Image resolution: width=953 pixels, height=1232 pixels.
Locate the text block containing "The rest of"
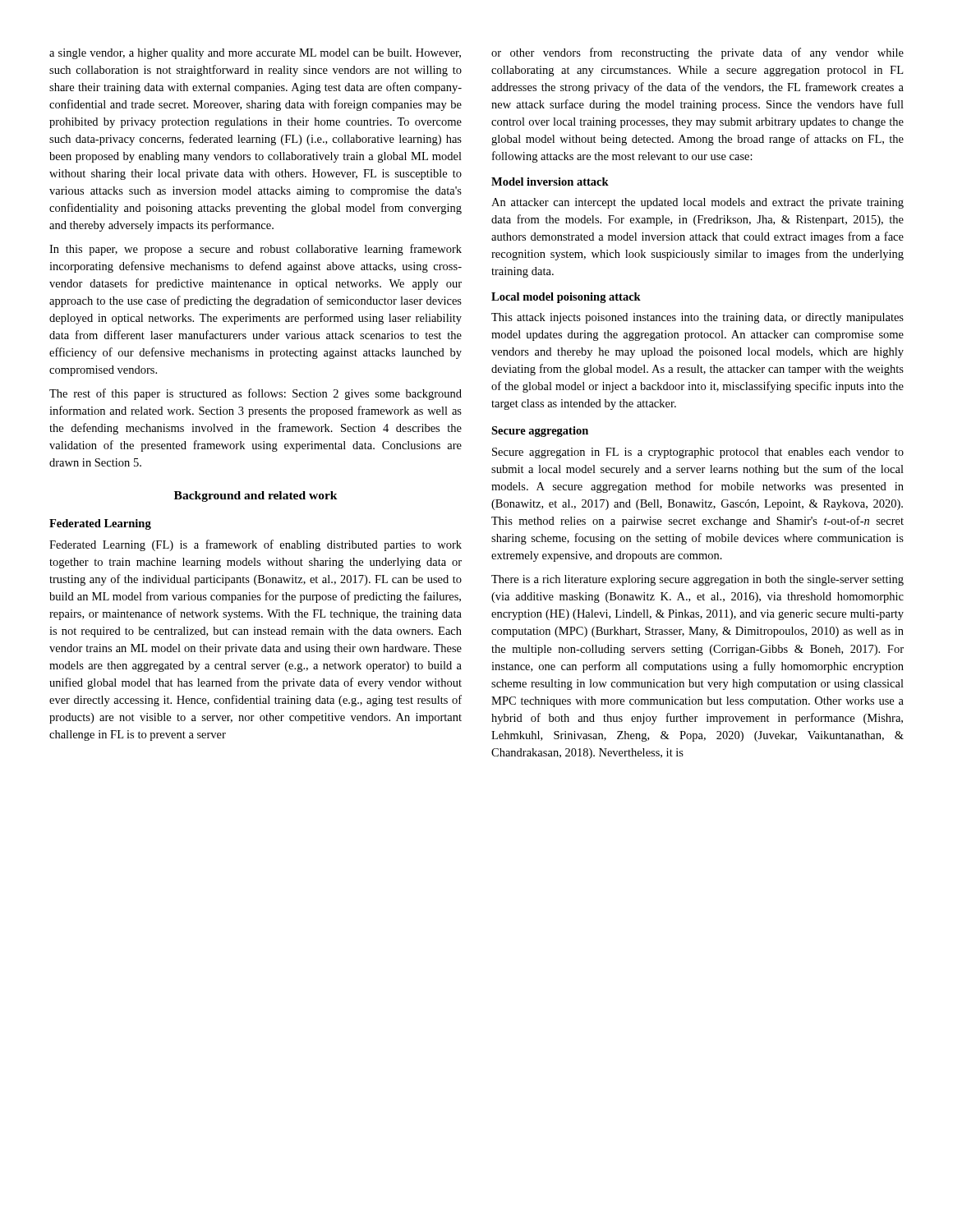pyautogui.click(x=255, y=429)
